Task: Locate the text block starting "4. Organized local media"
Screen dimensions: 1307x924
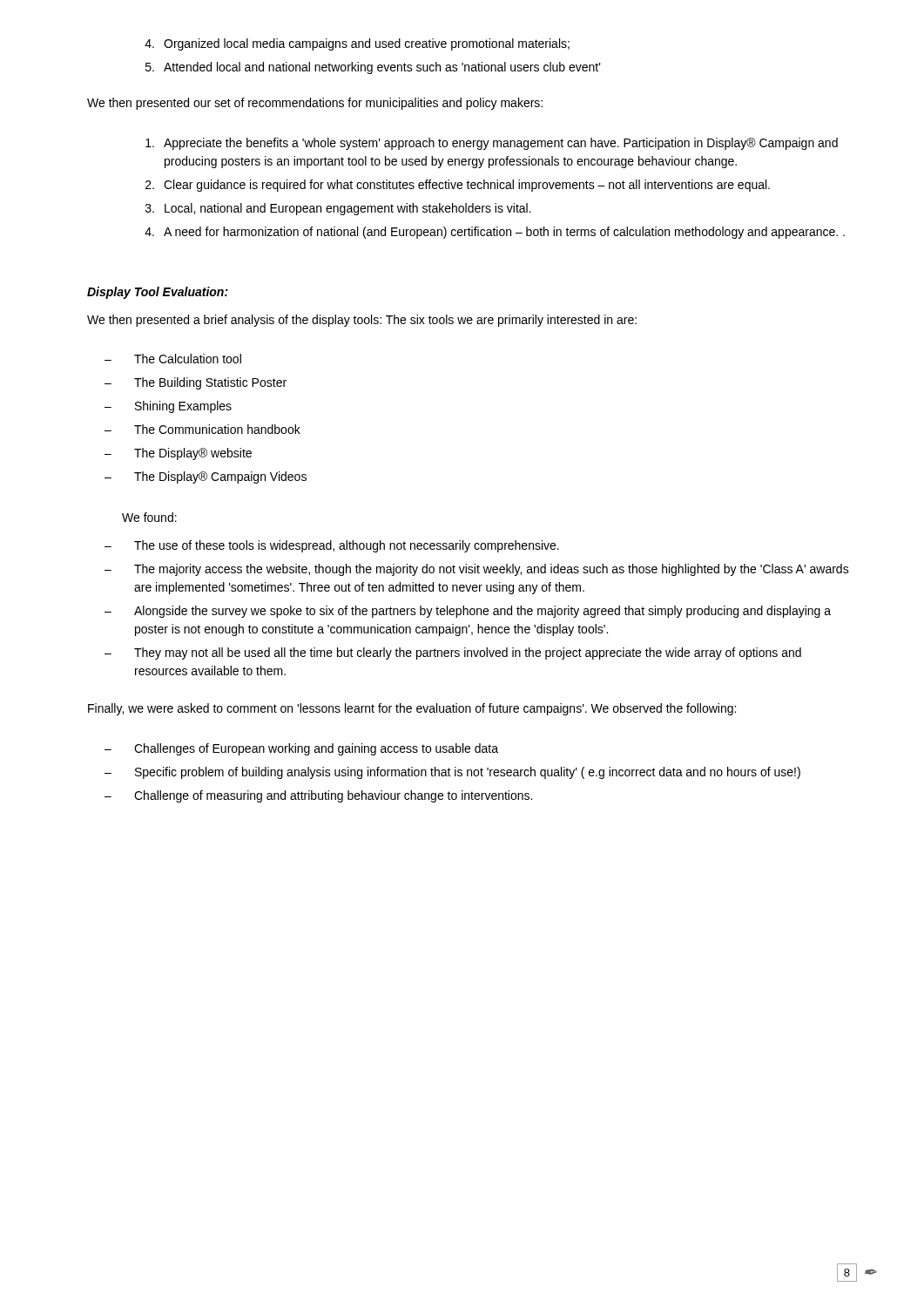Action: click(x=346, y=44)
